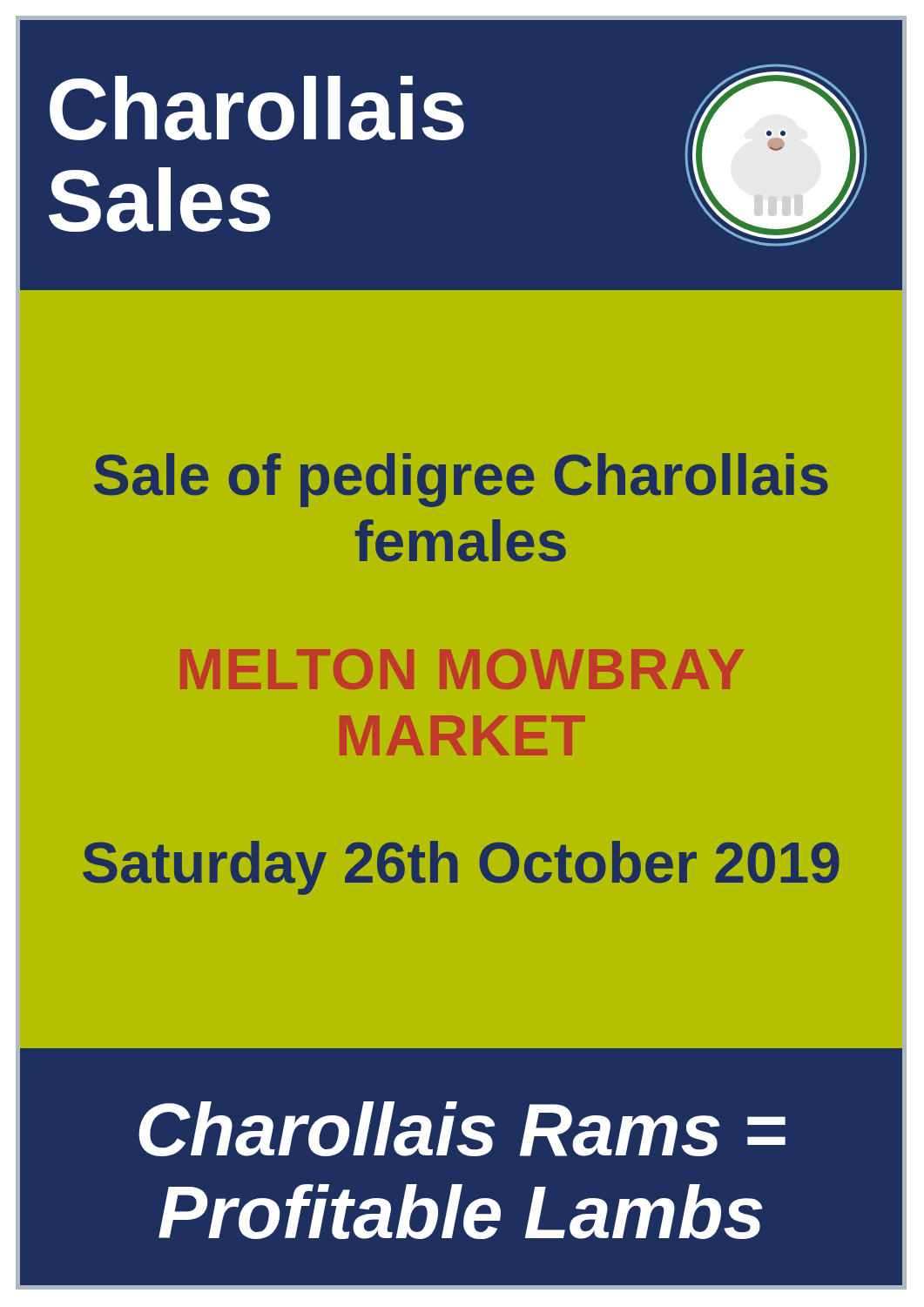Find the text block containing "Charollais Rams =Profitable"
Viewport: 924px width, 1307px height.
tap(461, 1171)
